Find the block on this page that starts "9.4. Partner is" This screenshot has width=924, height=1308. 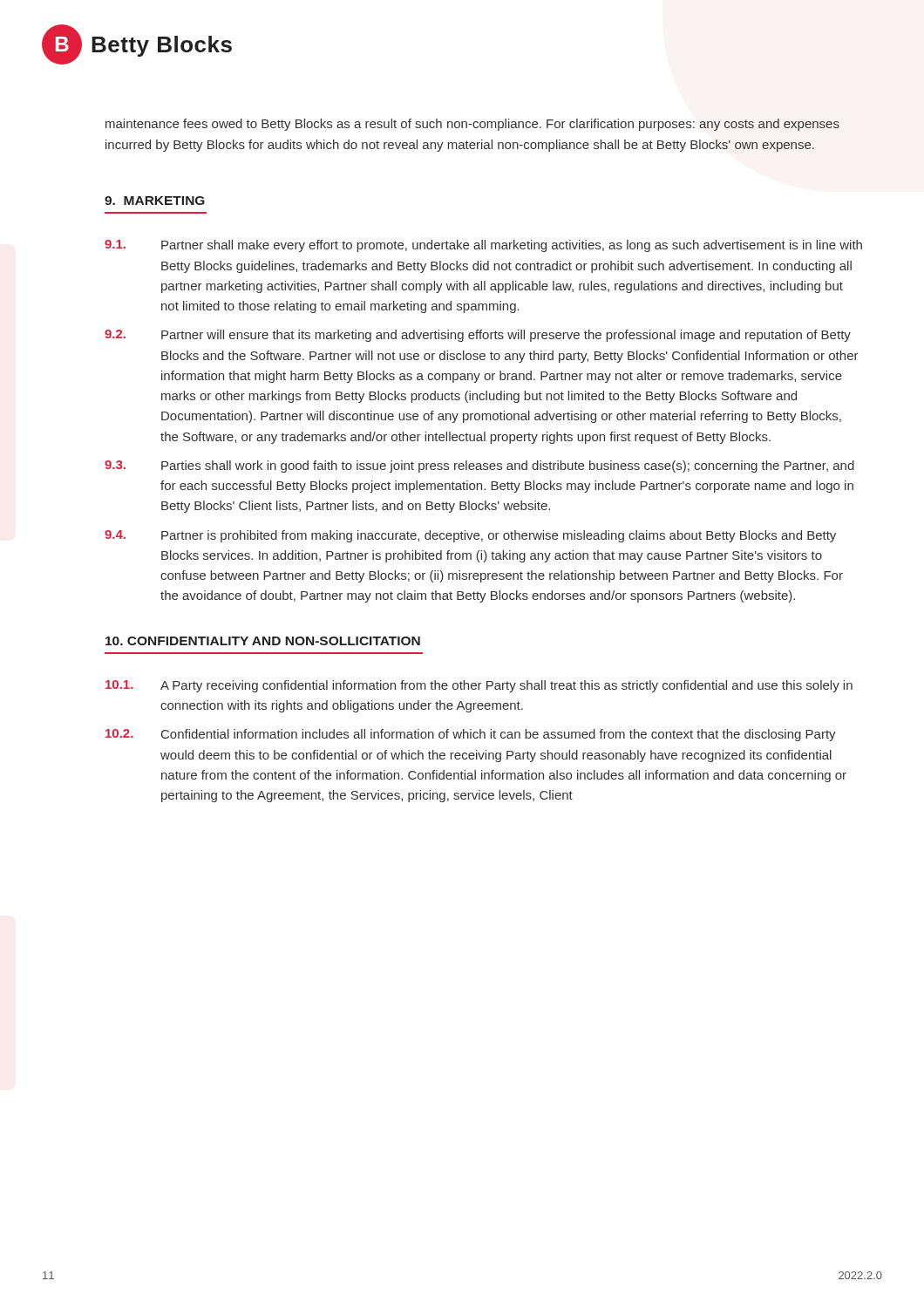click(484, 565)
